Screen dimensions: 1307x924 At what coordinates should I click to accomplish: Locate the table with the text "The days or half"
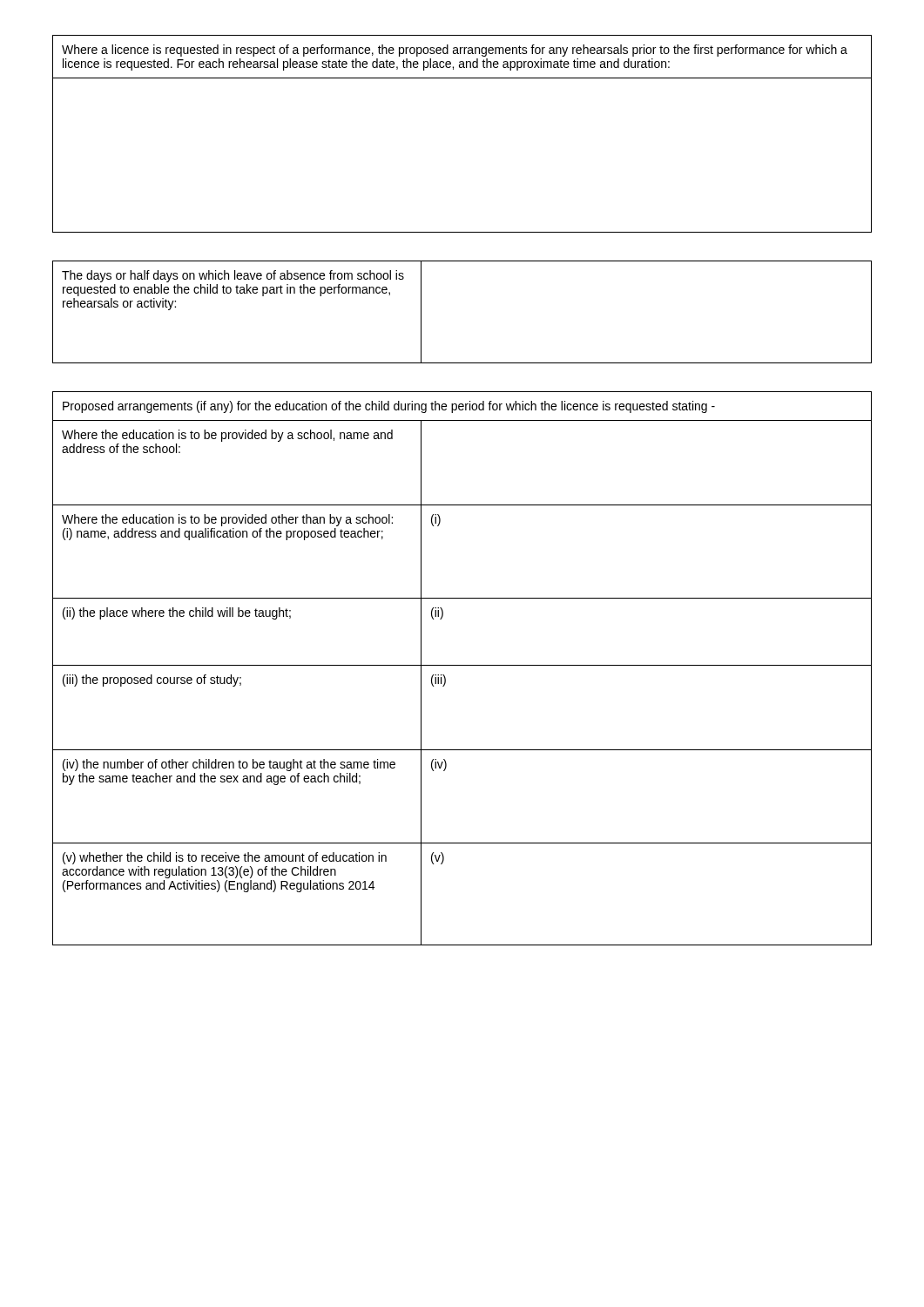click(x=462, y=312)
